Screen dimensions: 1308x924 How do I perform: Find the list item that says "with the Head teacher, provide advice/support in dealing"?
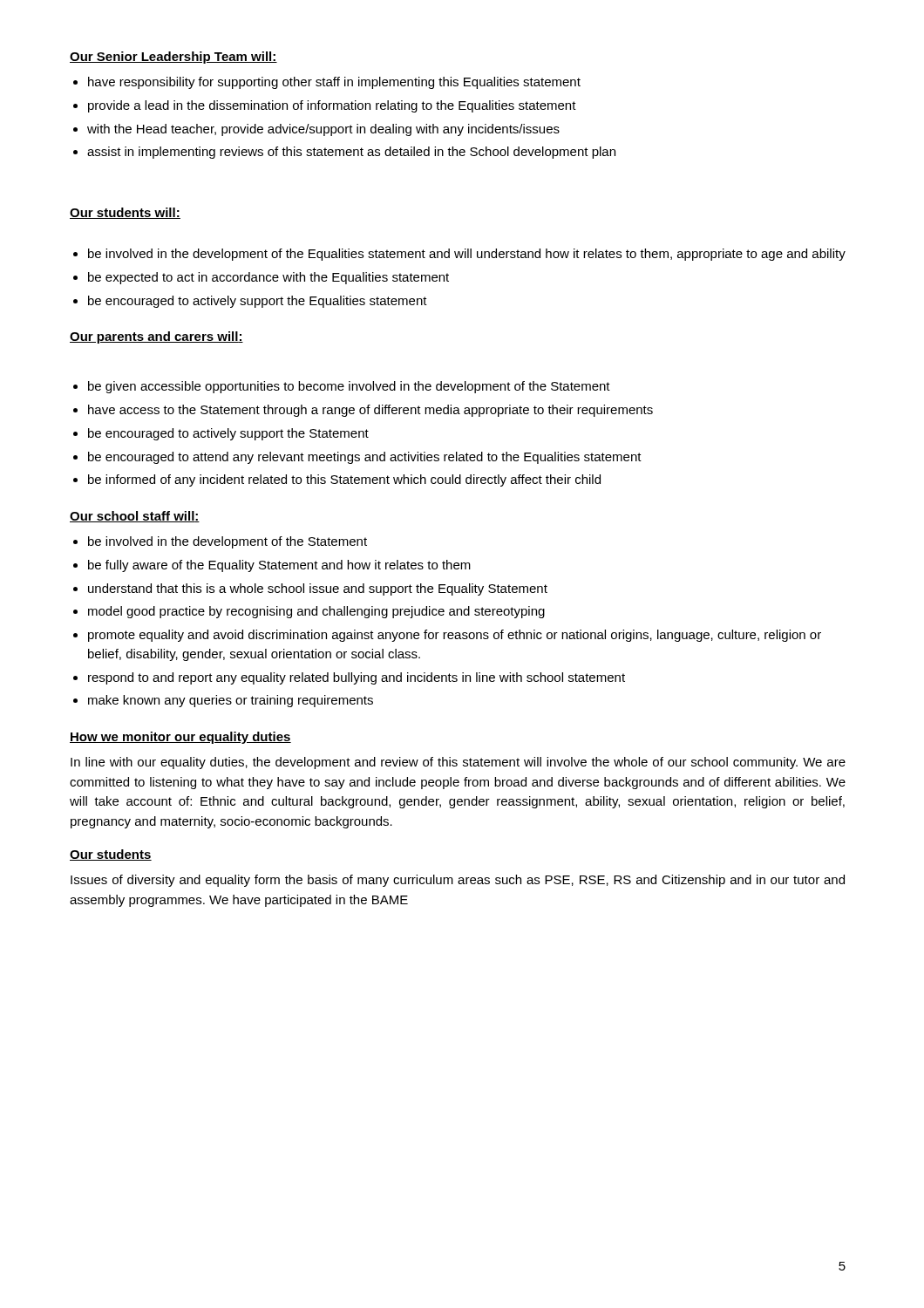point(466,129)
